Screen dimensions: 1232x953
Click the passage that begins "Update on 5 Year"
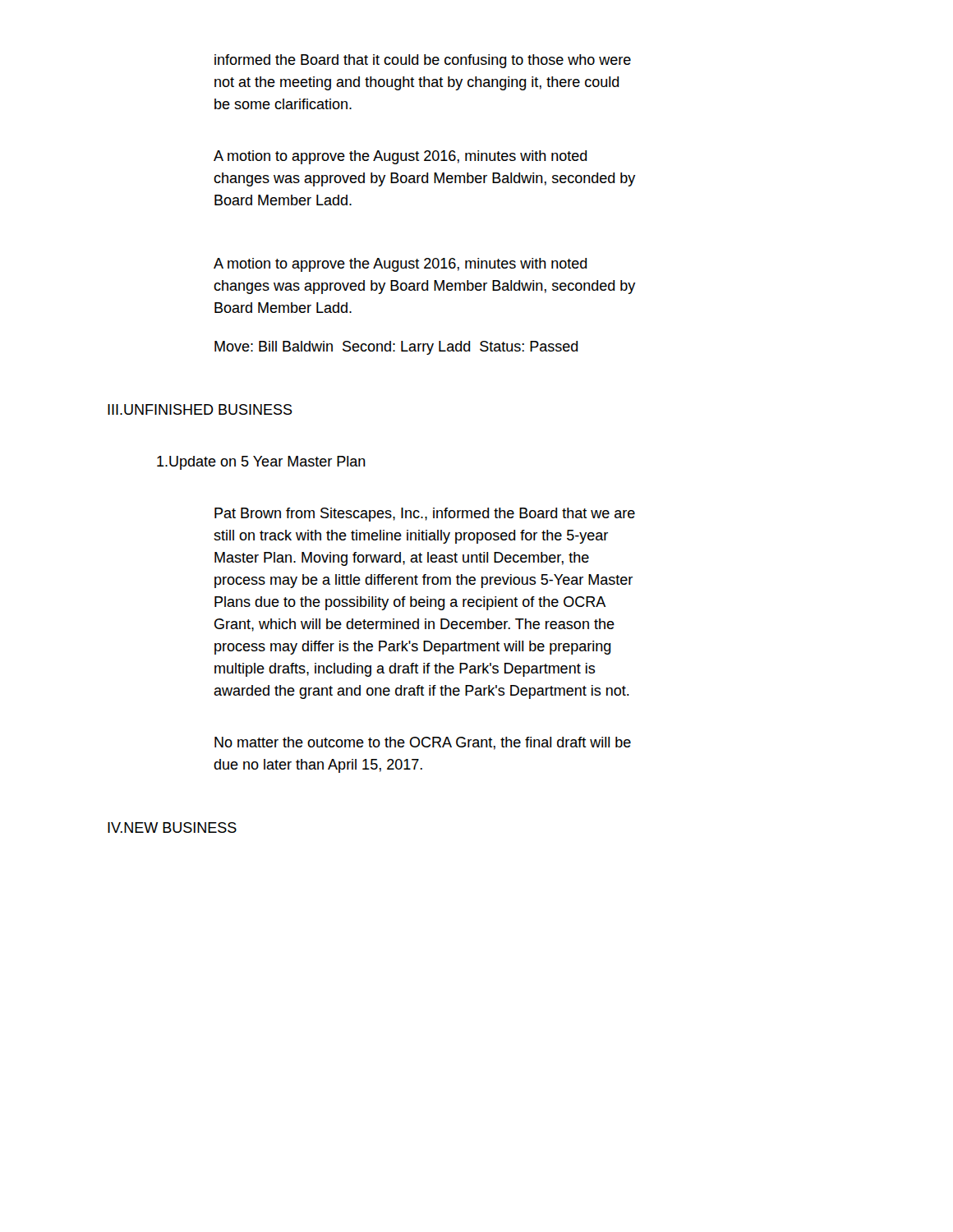261,462
